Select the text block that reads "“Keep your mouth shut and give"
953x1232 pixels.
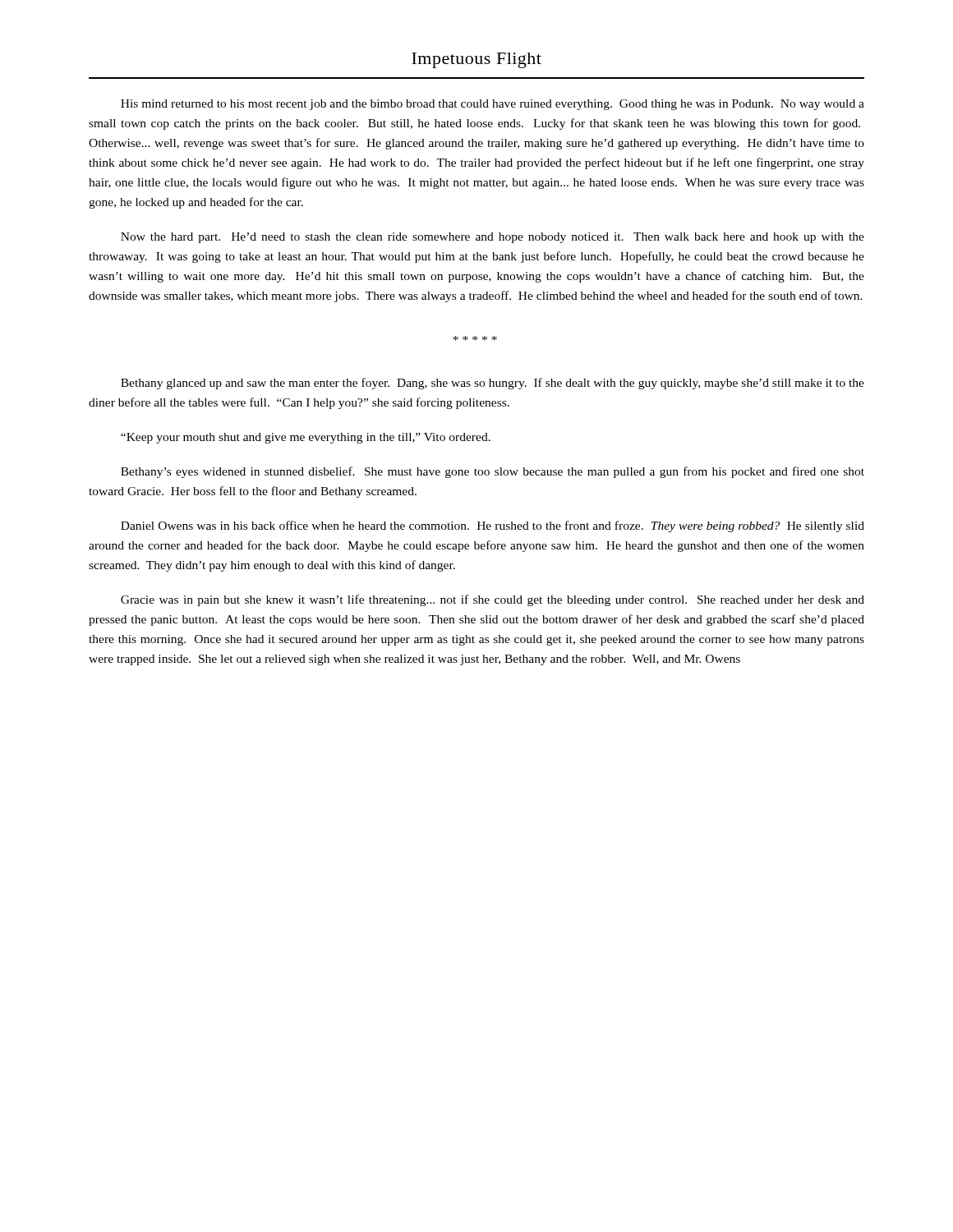(476, 437)
